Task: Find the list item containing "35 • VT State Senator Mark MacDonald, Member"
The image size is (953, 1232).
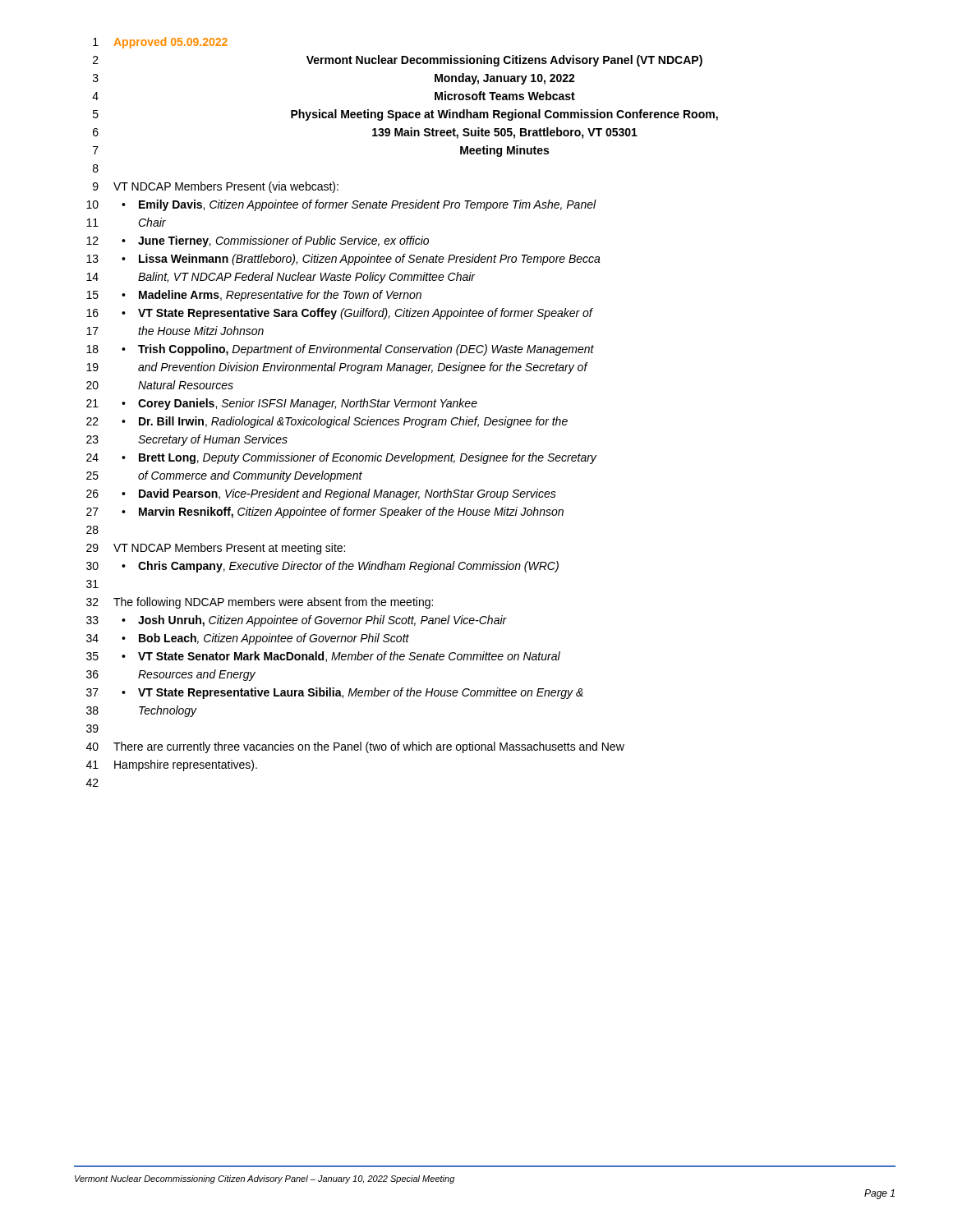Action: (485, 665)
